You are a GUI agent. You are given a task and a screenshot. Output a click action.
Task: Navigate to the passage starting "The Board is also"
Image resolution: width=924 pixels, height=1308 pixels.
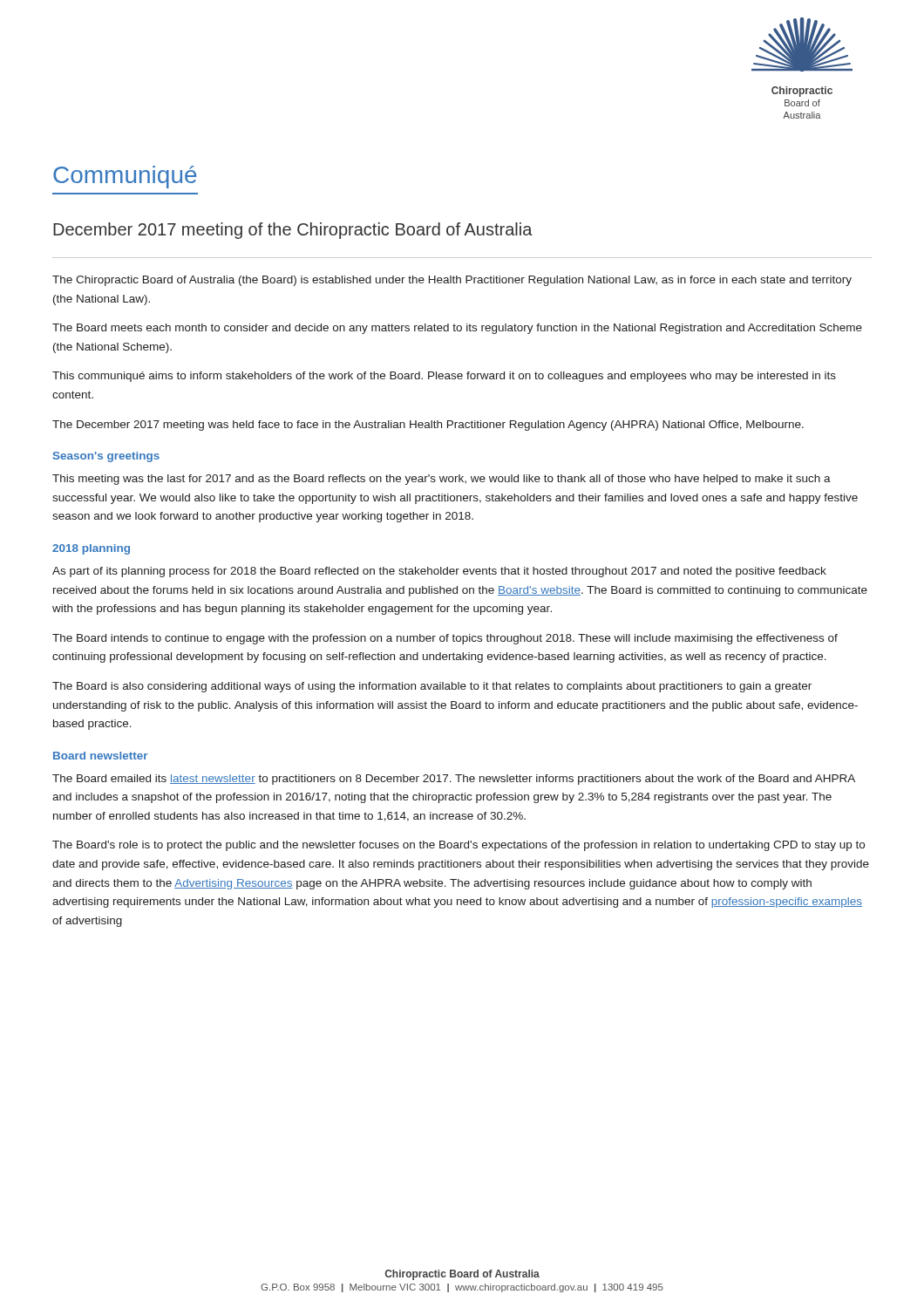[455, 705]
